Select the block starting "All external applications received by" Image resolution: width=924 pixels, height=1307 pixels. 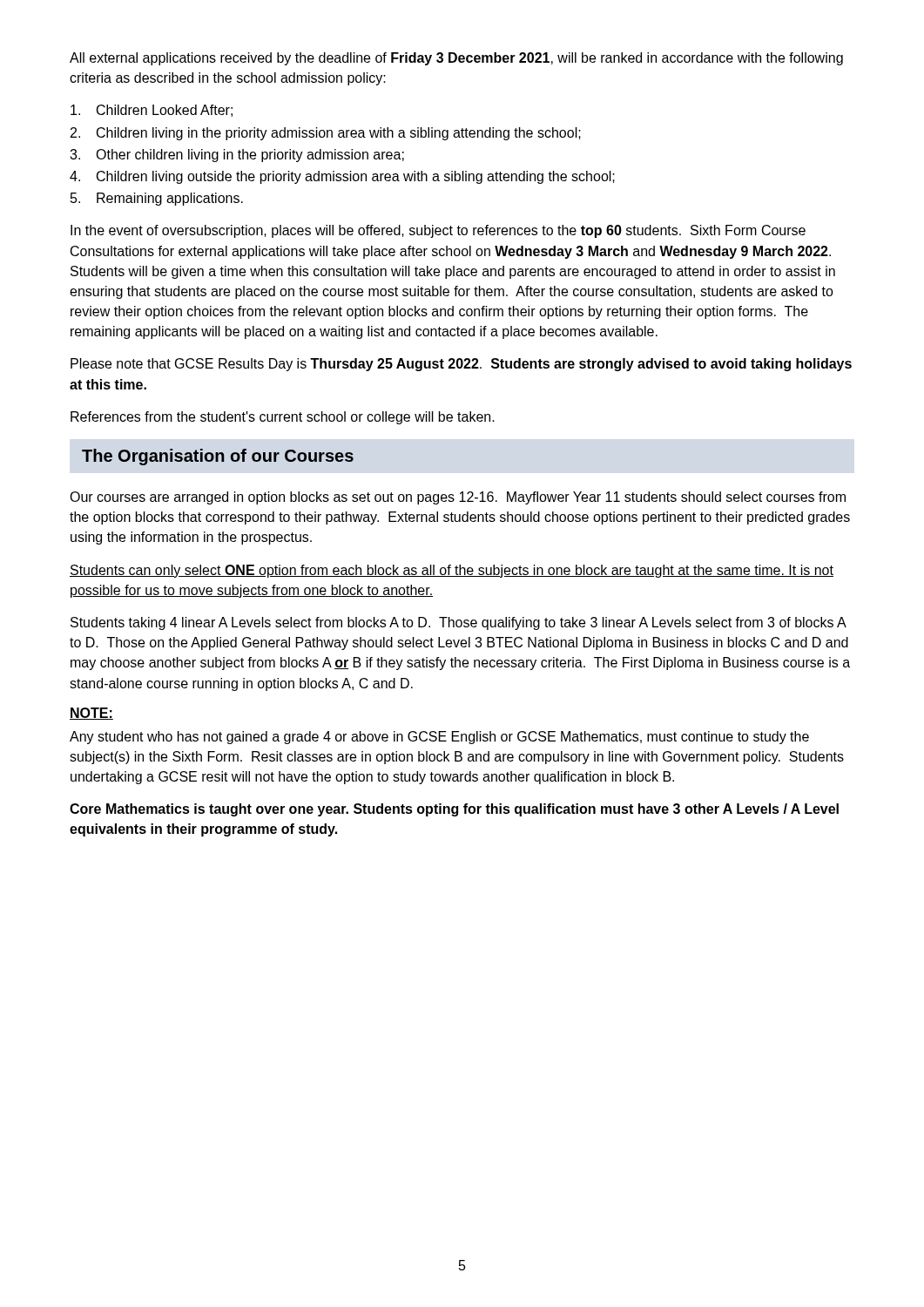pyautogui.click(x=457, y=68)
